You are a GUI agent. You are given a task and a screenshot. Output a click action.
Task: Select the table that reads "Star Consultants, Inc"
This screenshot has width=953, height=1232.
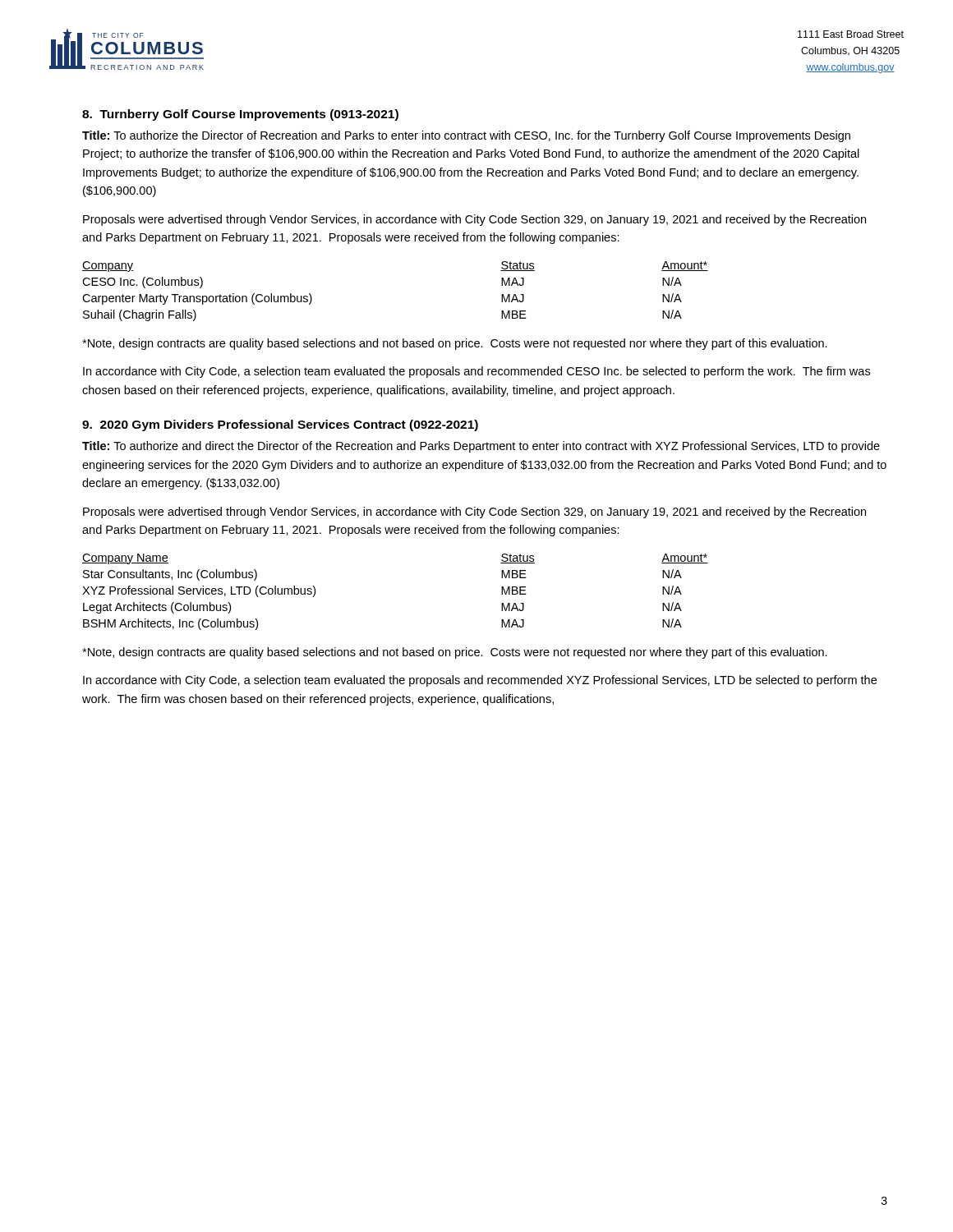pyautogui.click(x=485, y=590)
